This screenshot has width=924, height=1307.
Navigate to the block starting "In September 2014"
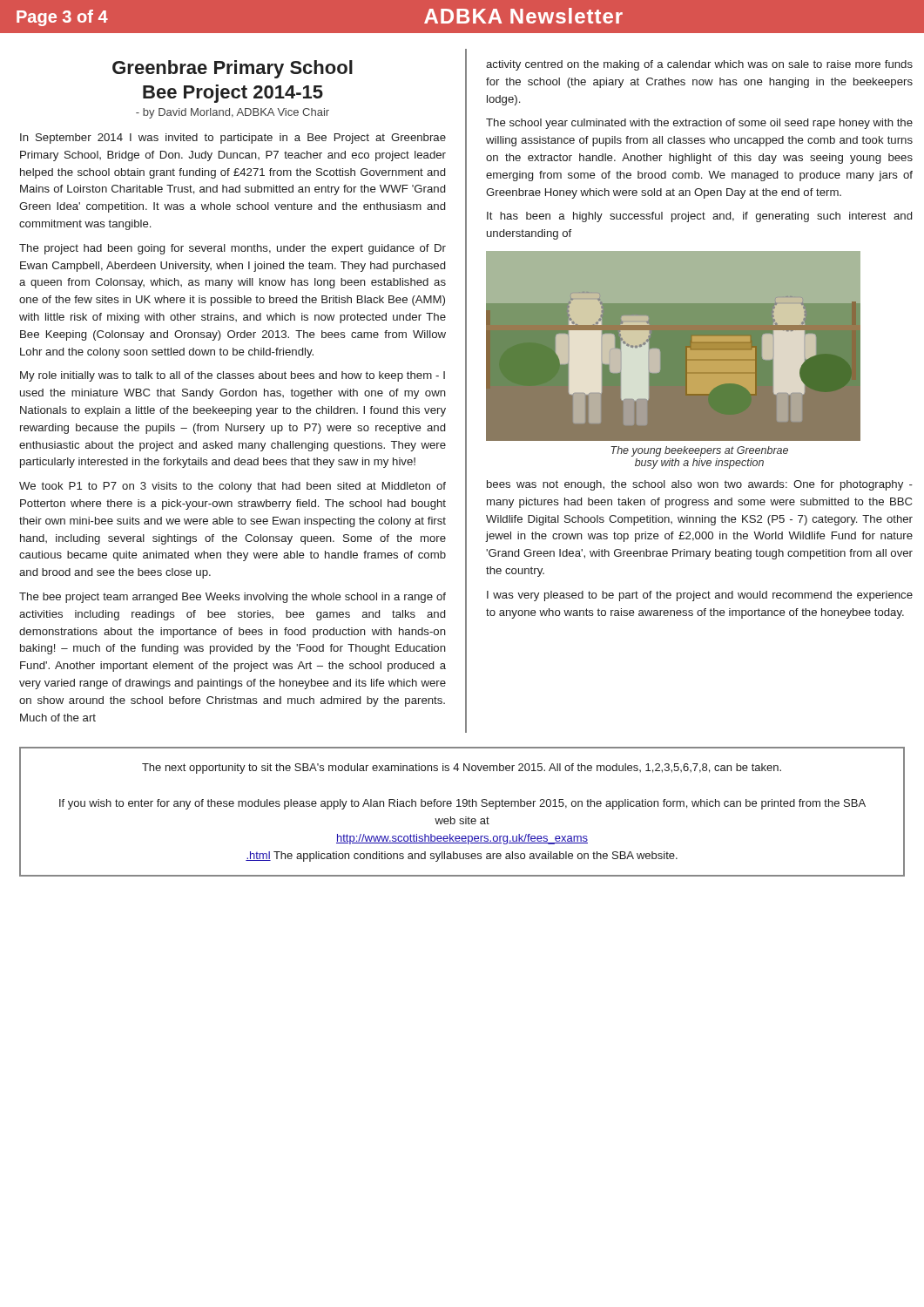click(233, 180)
